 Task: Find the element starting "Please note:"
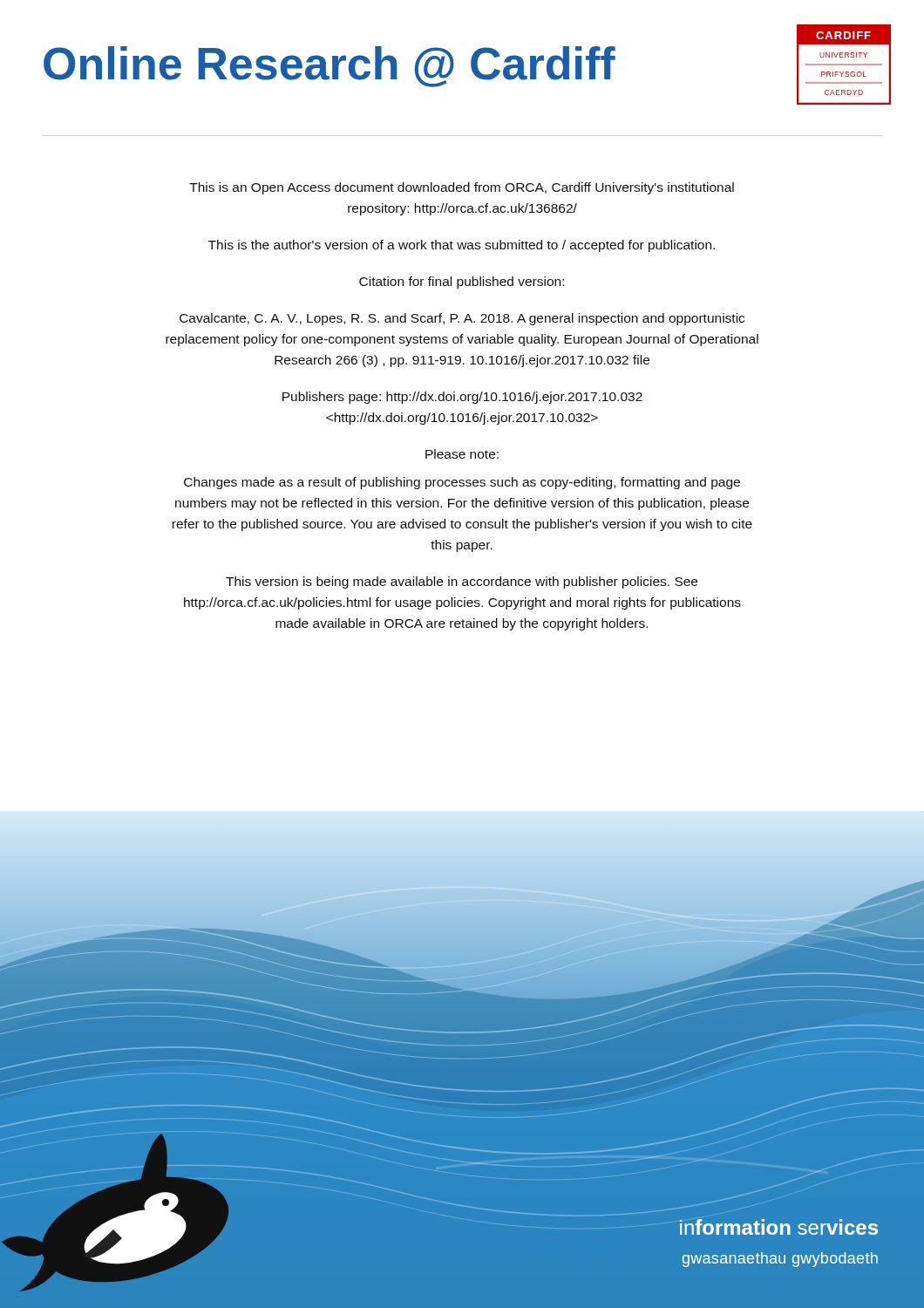point(462,454)
